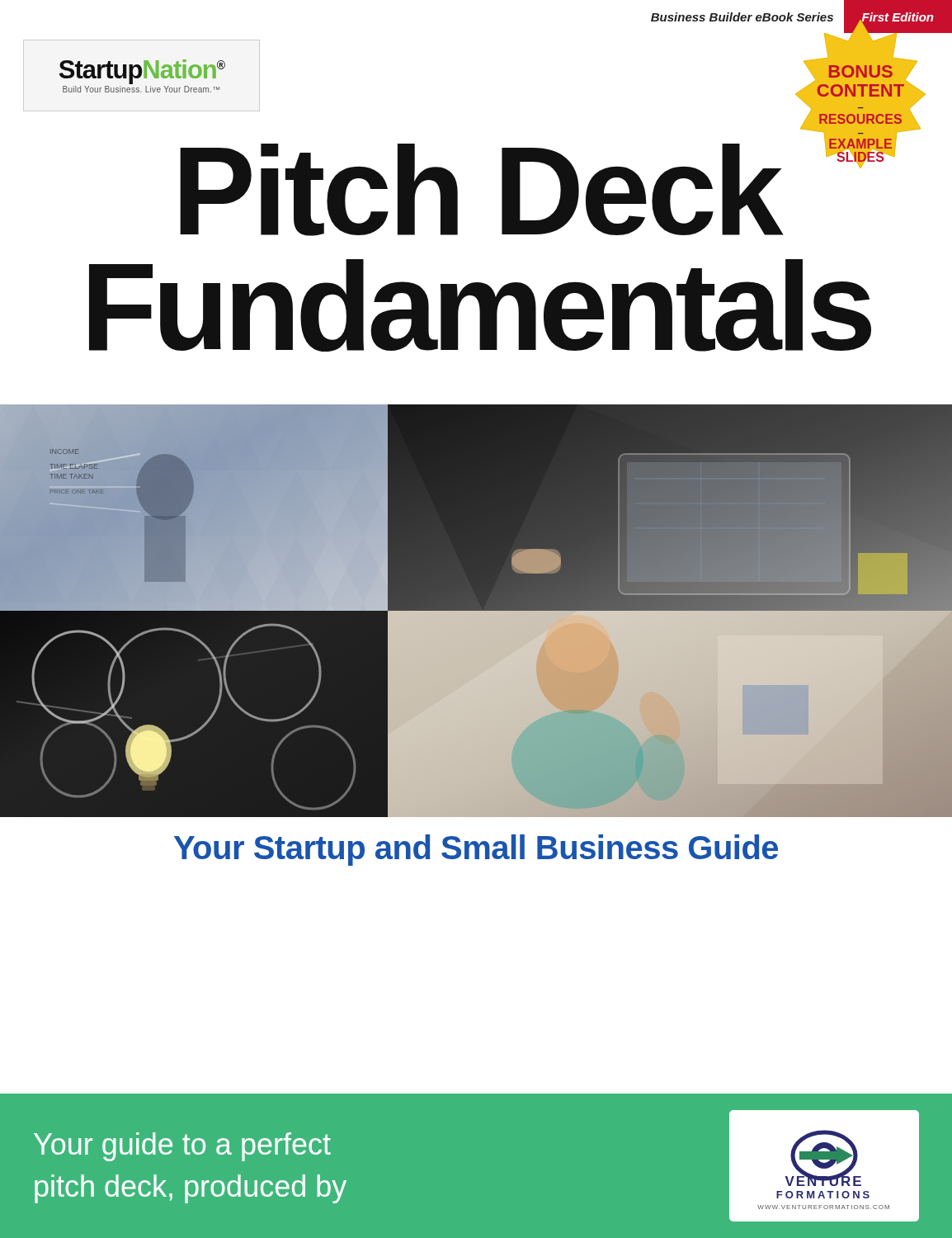
Task: Point to the text block starting "Your guide to"
Action: click(x=190, y=1165)
